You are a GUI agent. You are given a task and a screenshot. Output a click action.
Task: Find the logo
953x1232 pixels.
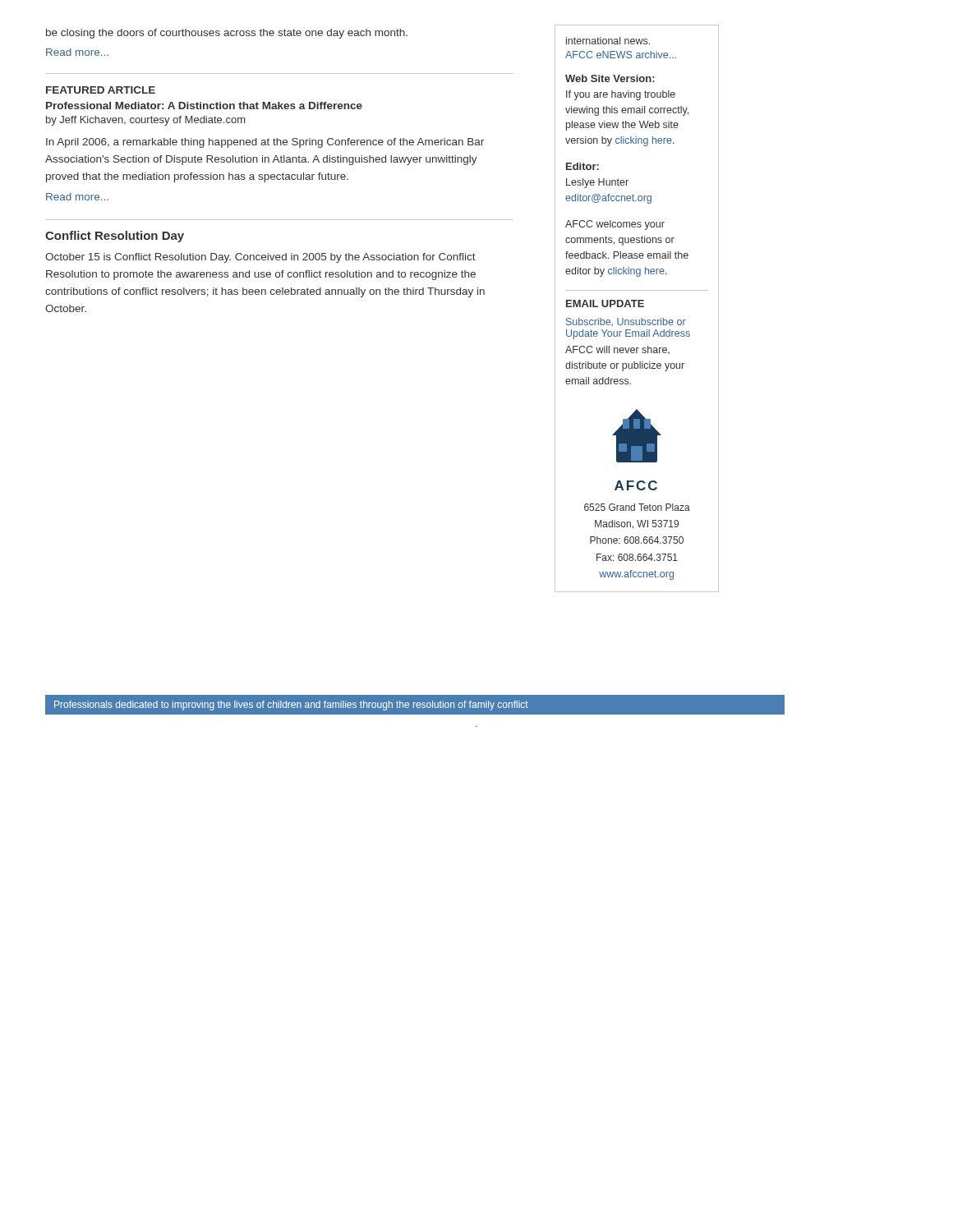pyautogui.click(x=637, y=447)
